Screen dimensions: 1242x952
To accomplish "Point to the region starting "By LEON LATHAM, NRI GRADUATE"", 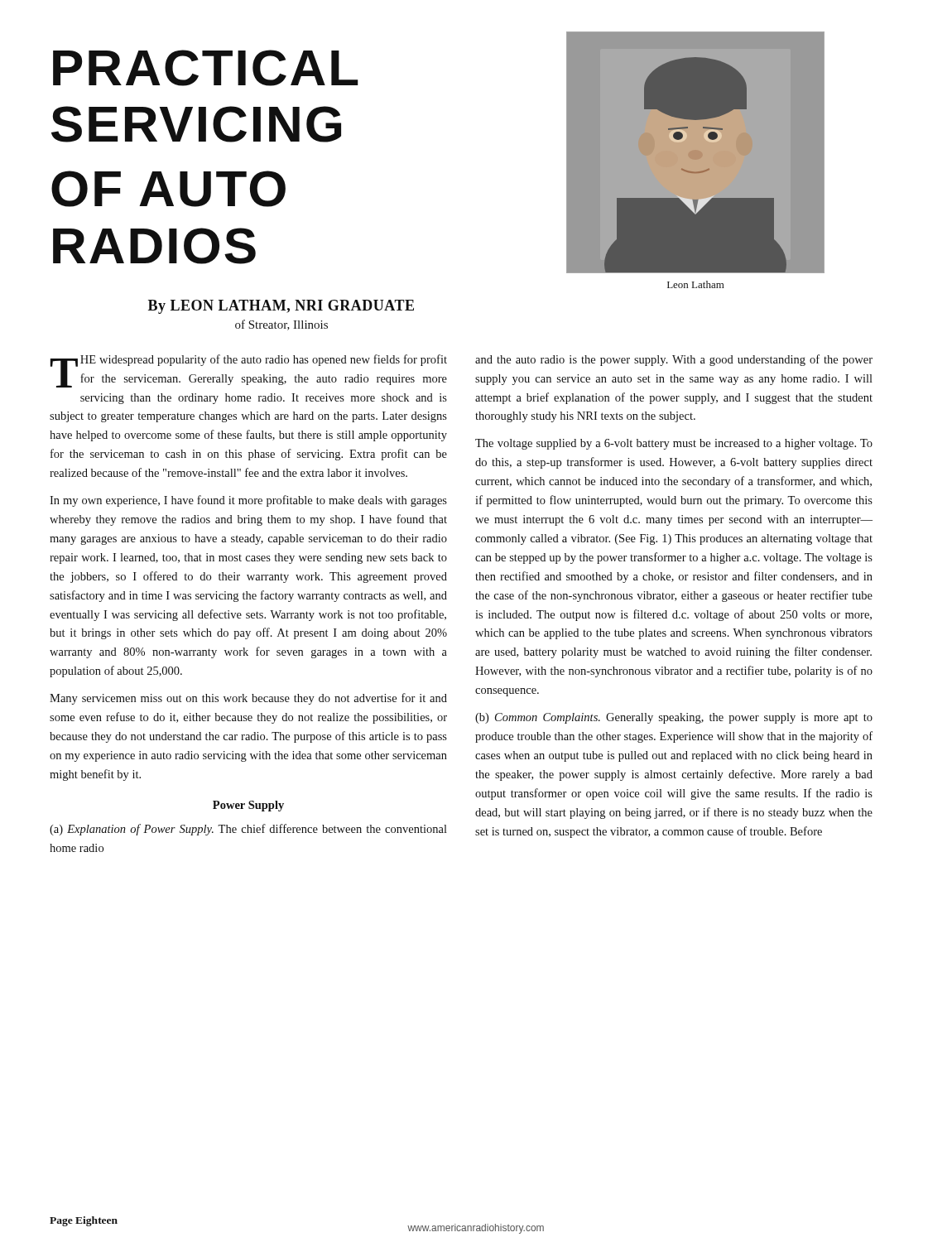I will click(281, 305).
